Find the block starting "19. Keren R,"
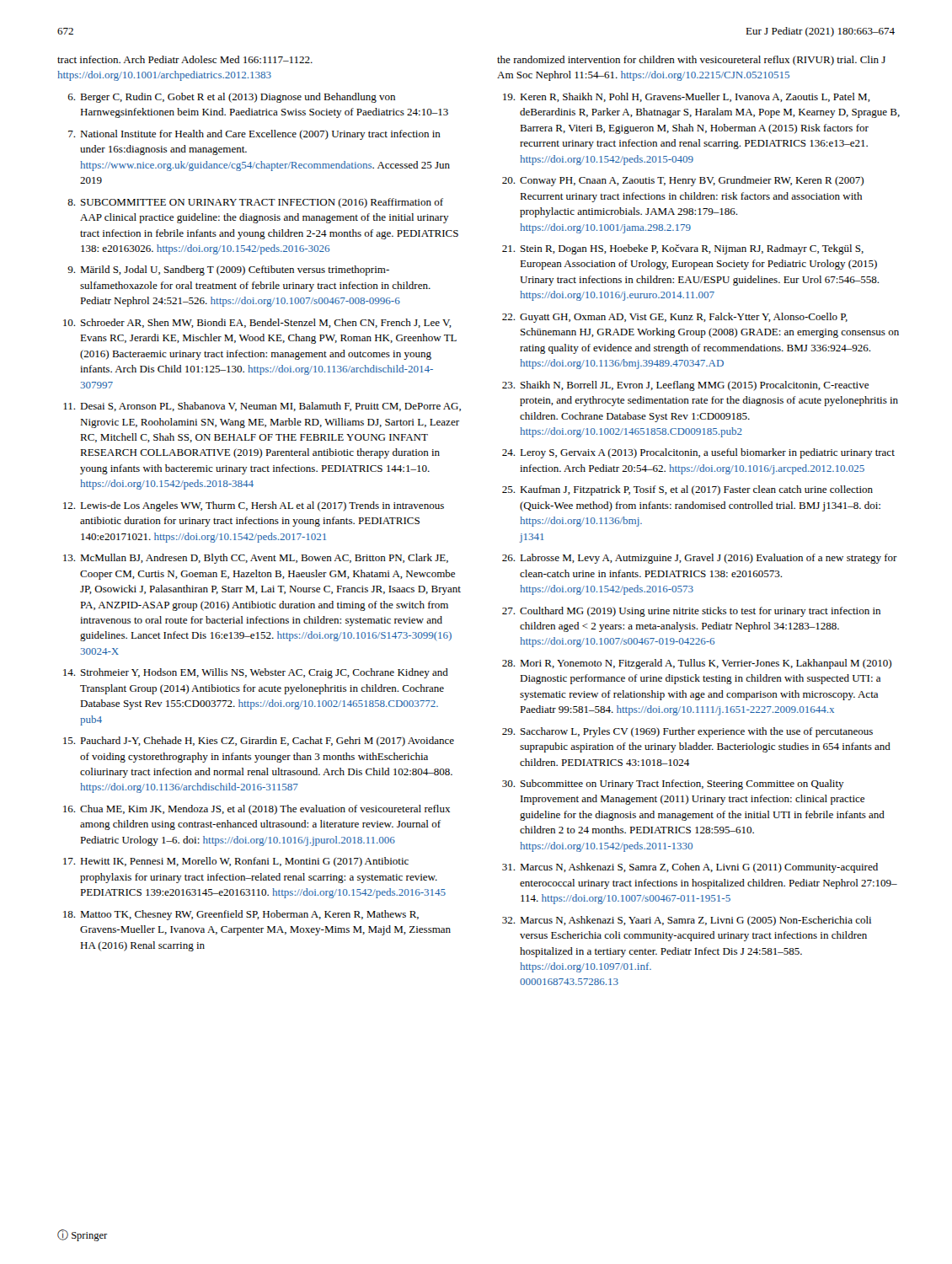Viewport: 952px width, 1264px height. click(x=699, y=128)
